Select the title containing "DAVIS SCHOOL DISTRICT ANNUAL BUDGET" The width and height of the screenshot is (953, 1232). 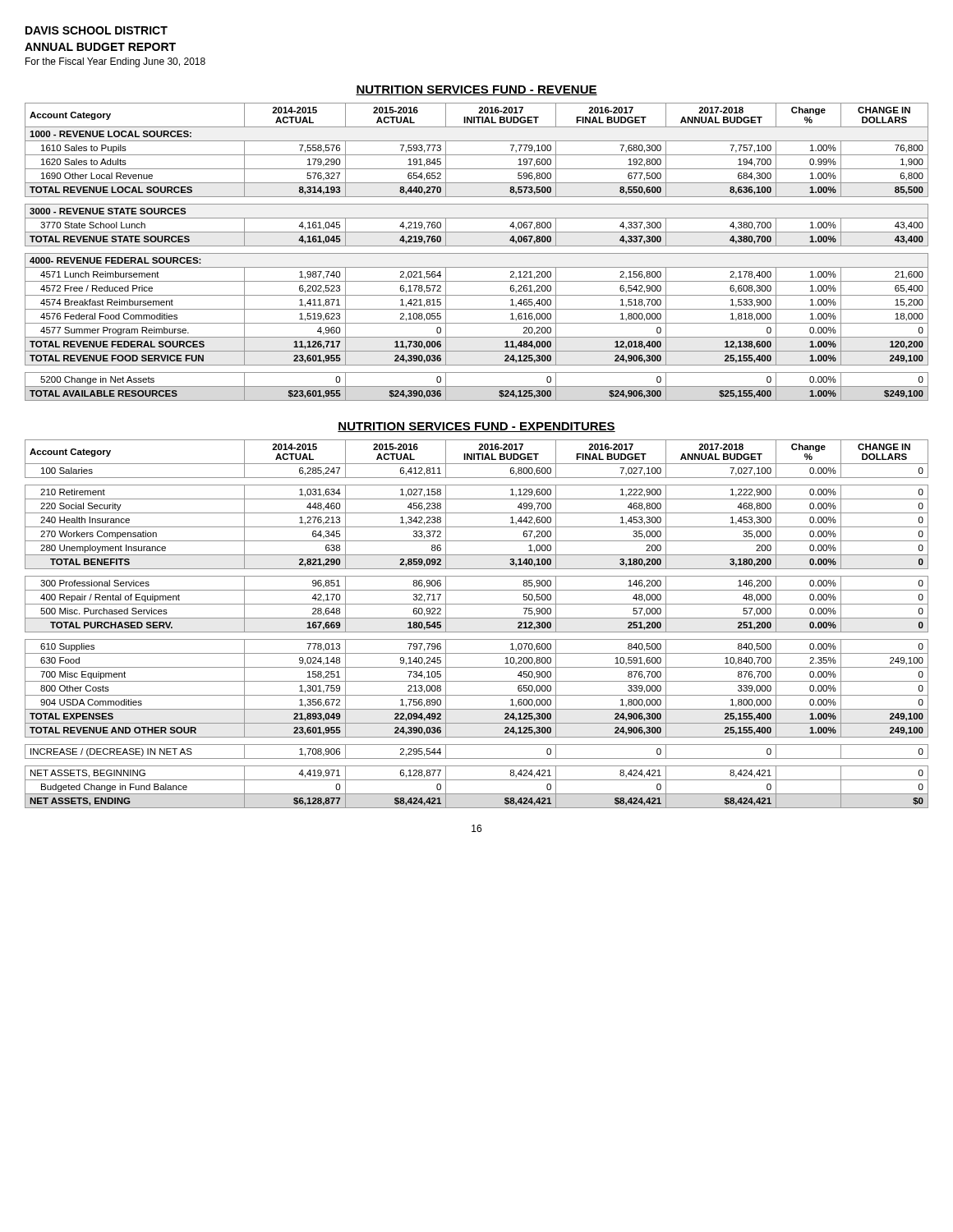[x=97, y=30]
